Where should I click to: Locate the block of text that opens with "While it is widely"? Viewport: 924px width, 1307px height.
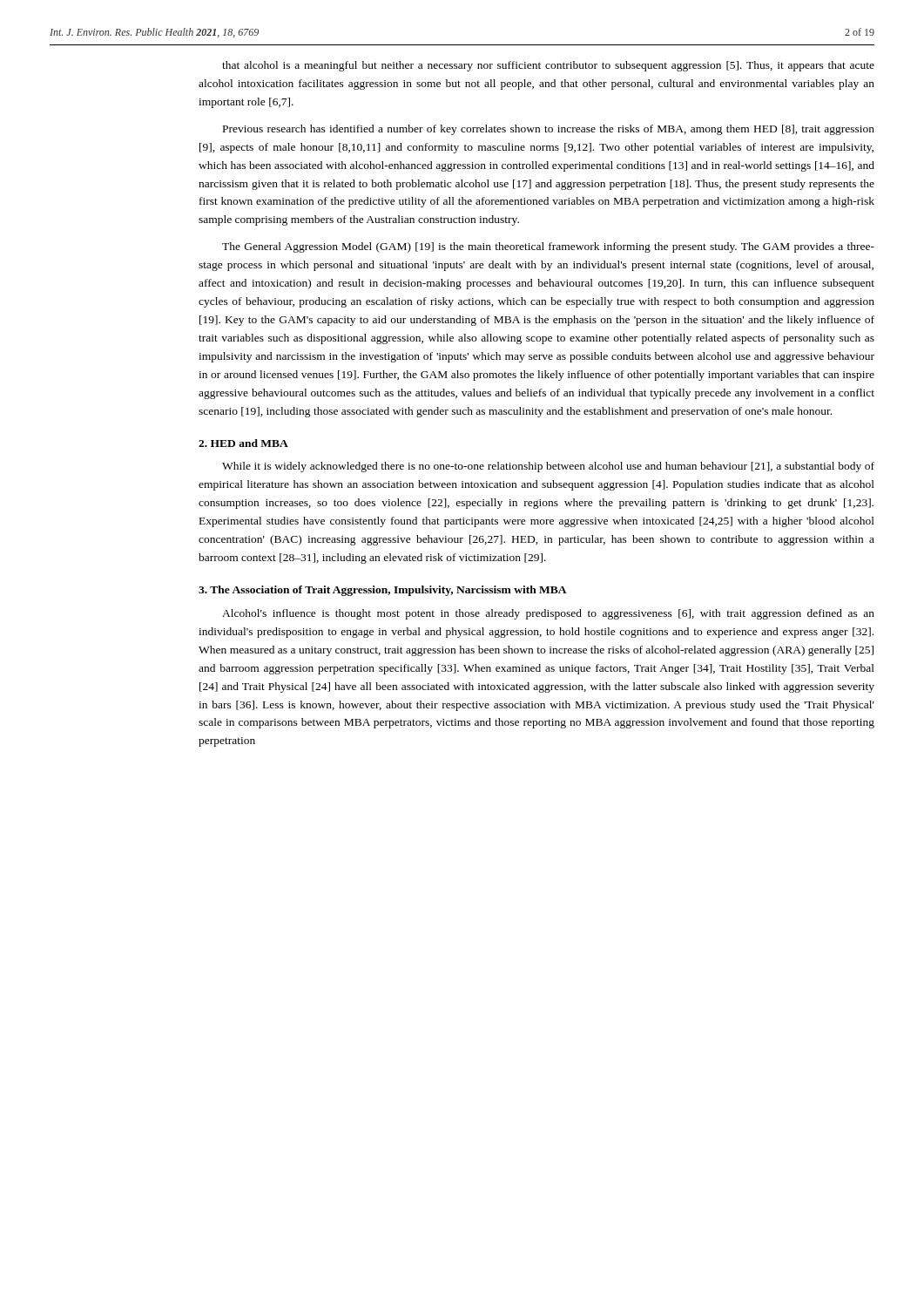(536, 513)
